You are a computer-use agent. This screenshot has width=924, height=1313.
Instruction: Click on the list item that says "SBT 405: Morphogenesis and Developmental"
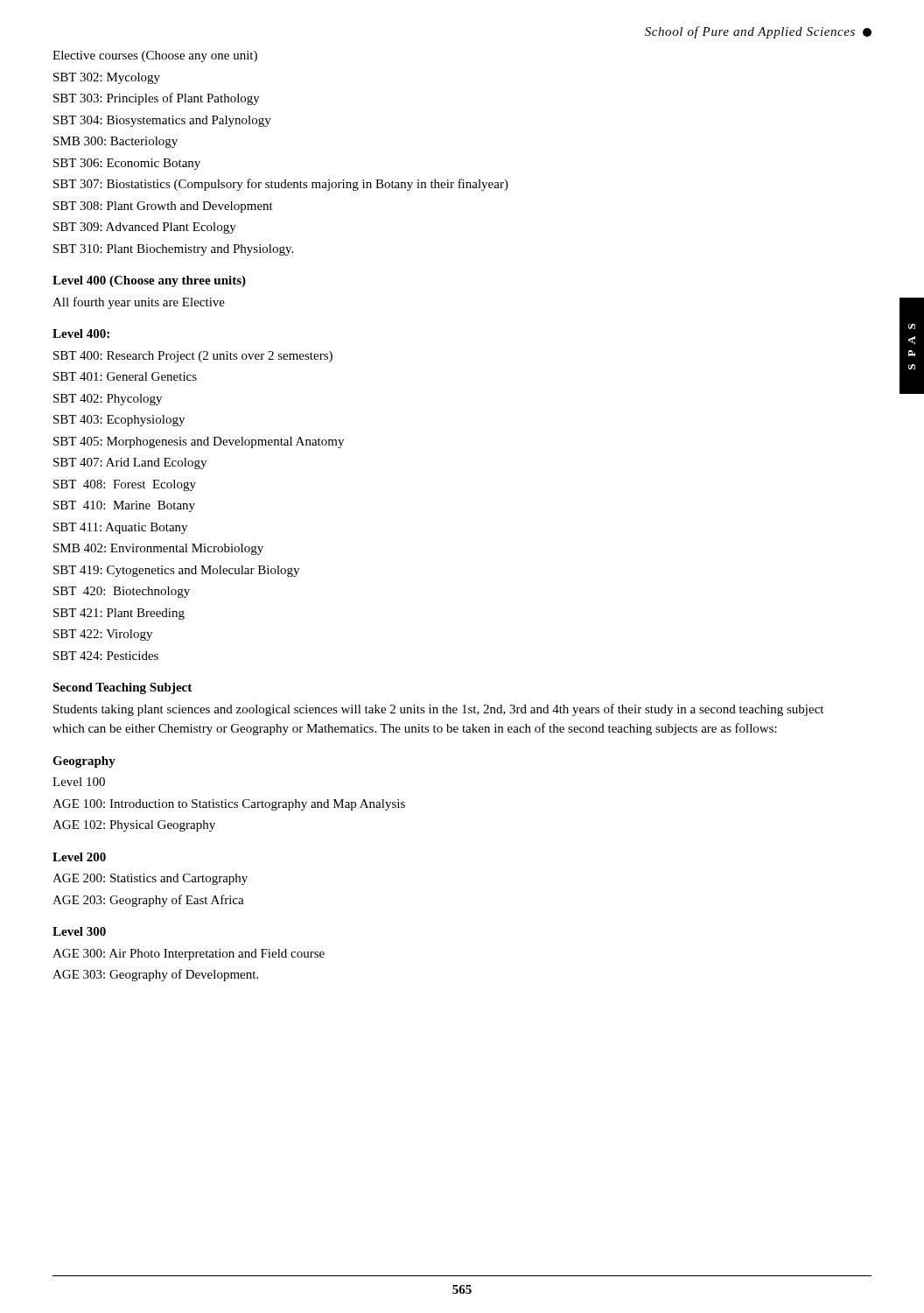click(x=198, y=441)
